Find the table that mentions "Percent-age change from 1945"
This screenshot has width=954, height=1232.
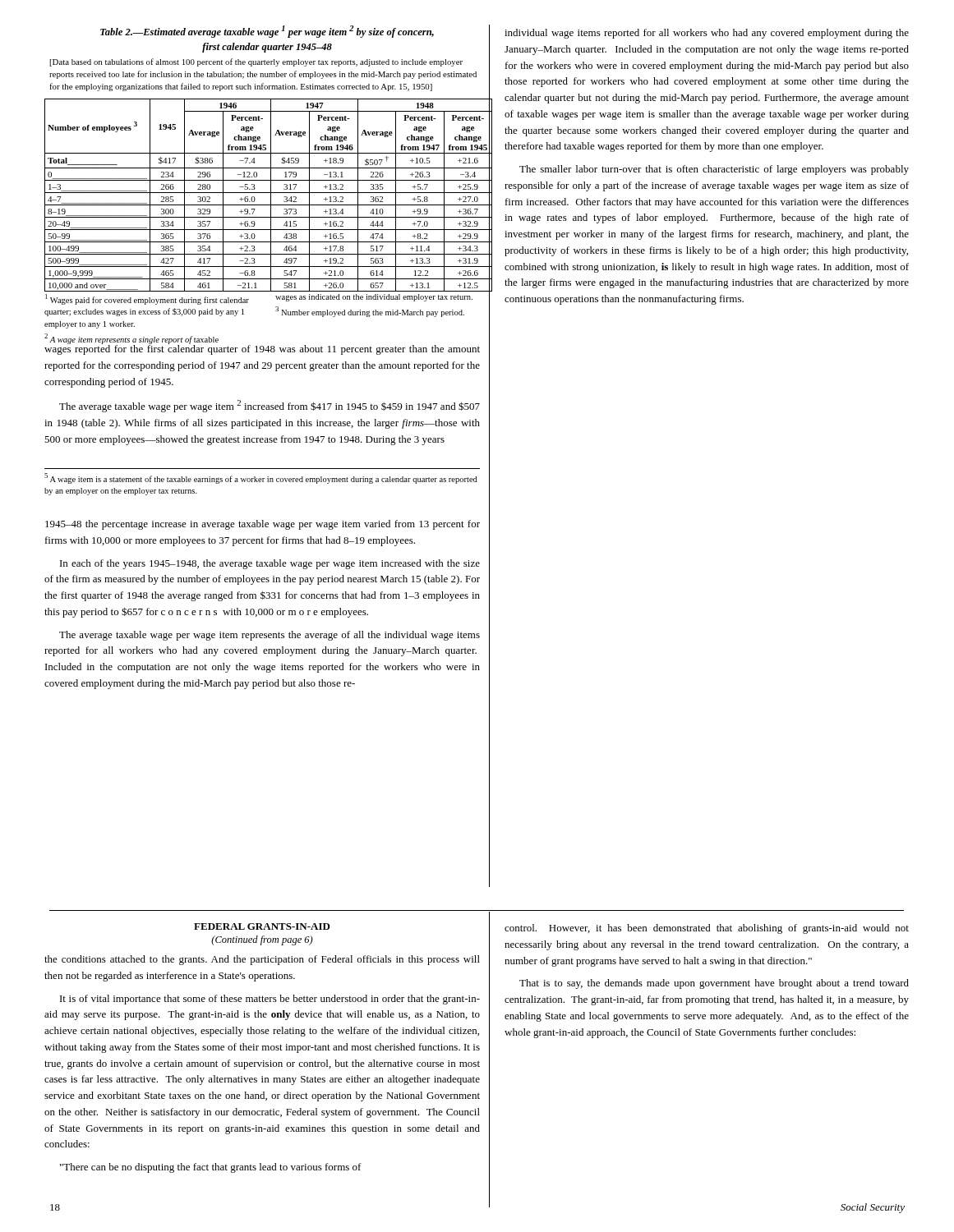tap(268, 195)
